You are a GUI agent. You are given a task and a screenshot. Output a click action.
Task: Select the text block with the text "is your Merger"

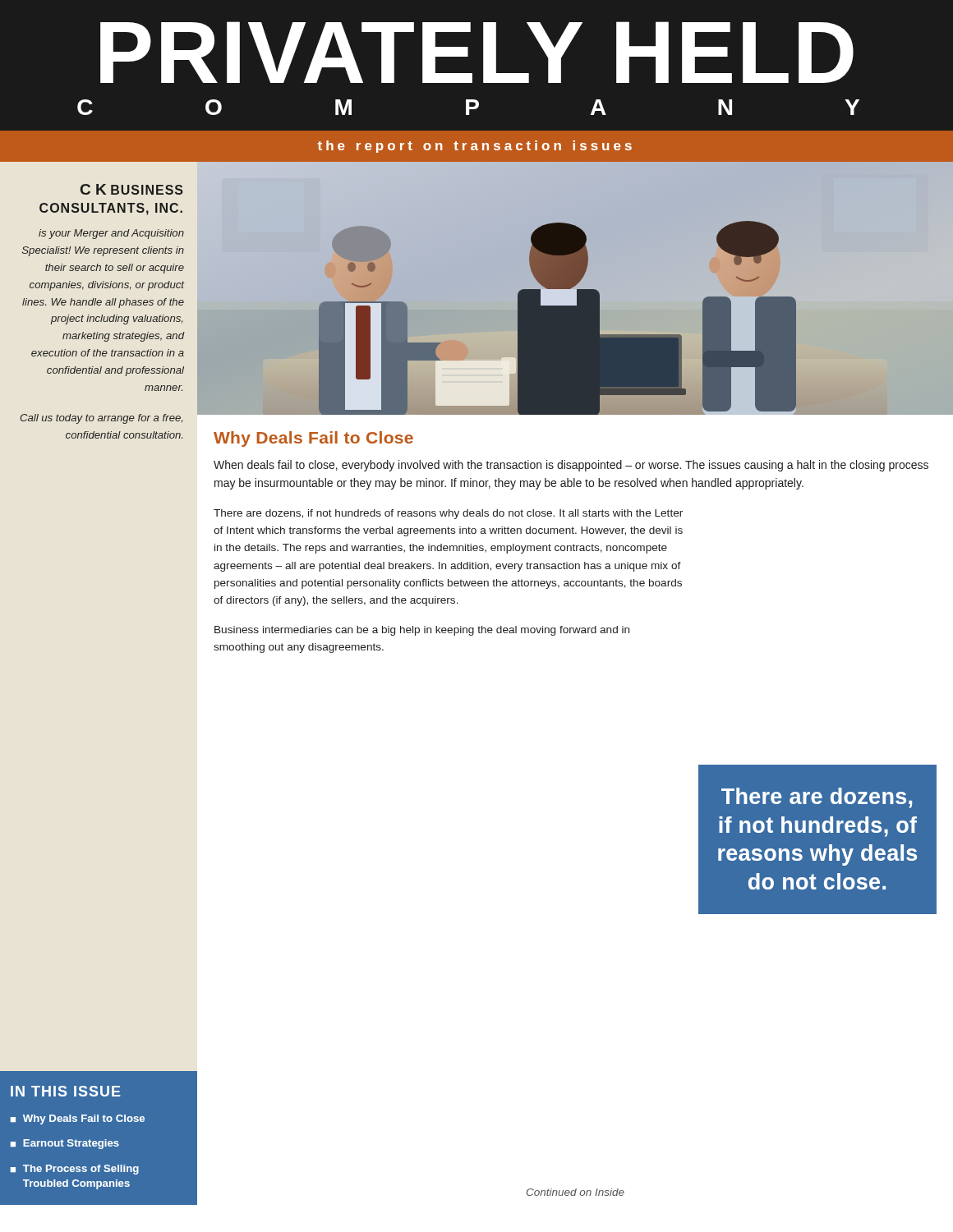tap(103, 310)
